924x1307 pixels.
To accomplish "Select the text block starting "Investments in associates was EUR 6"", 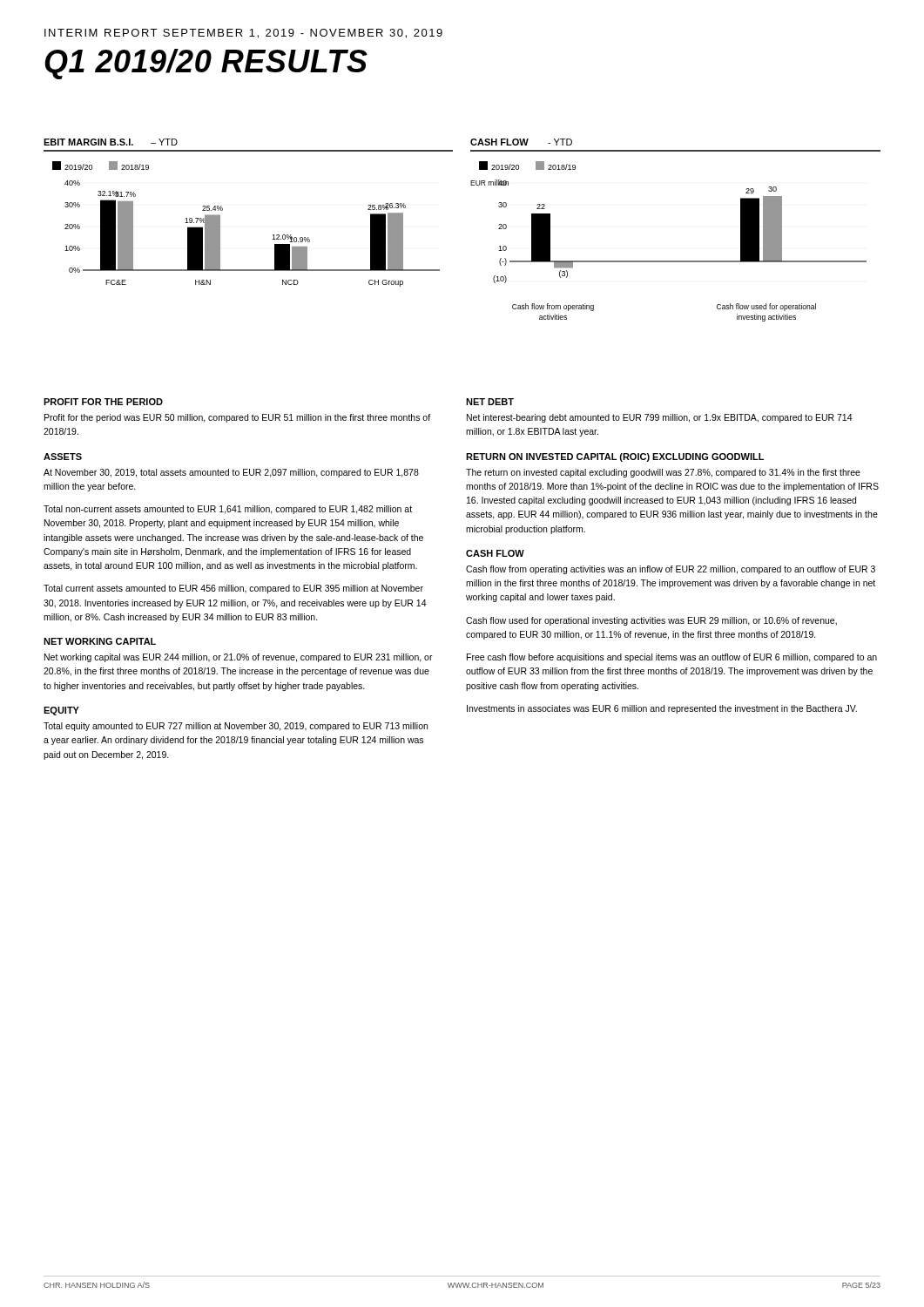I will pyautogui.click(x=662, y=708).
